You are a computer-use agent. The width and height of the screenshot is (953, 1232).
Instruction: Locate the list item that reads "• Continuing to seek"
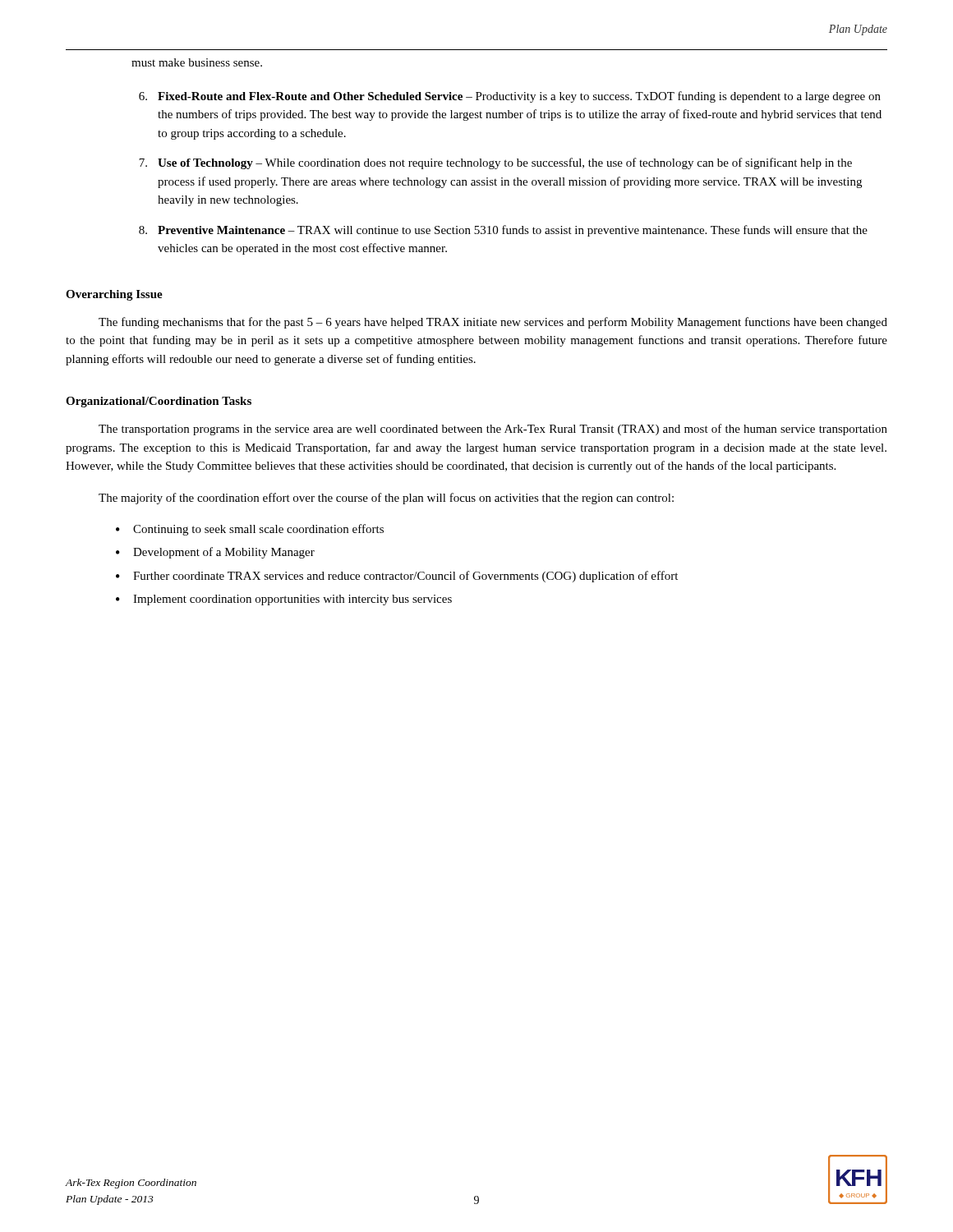(x=250, y=530)
